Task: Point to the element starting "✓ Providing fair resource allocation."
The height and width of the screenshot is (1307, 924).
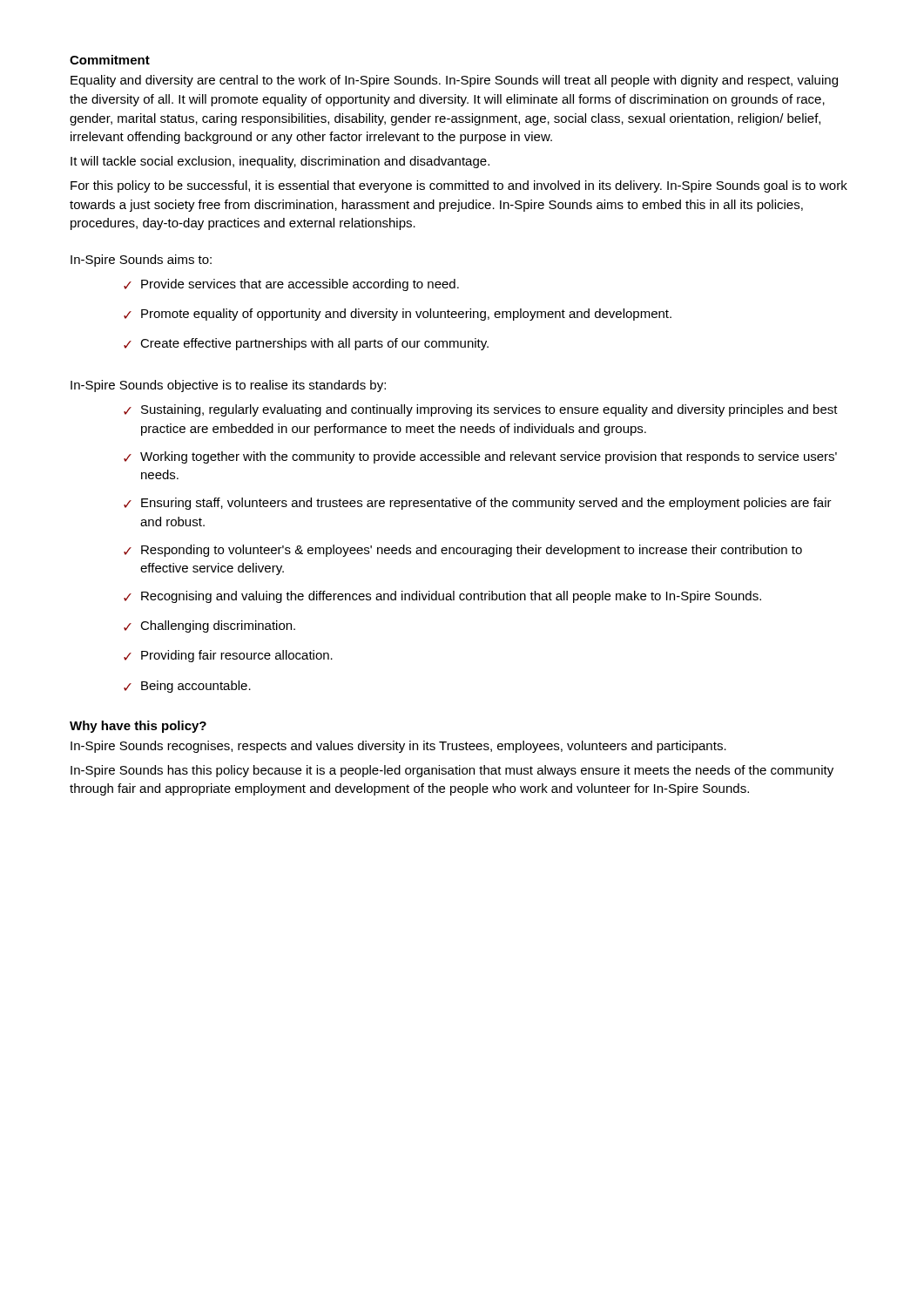Action: 228,656
